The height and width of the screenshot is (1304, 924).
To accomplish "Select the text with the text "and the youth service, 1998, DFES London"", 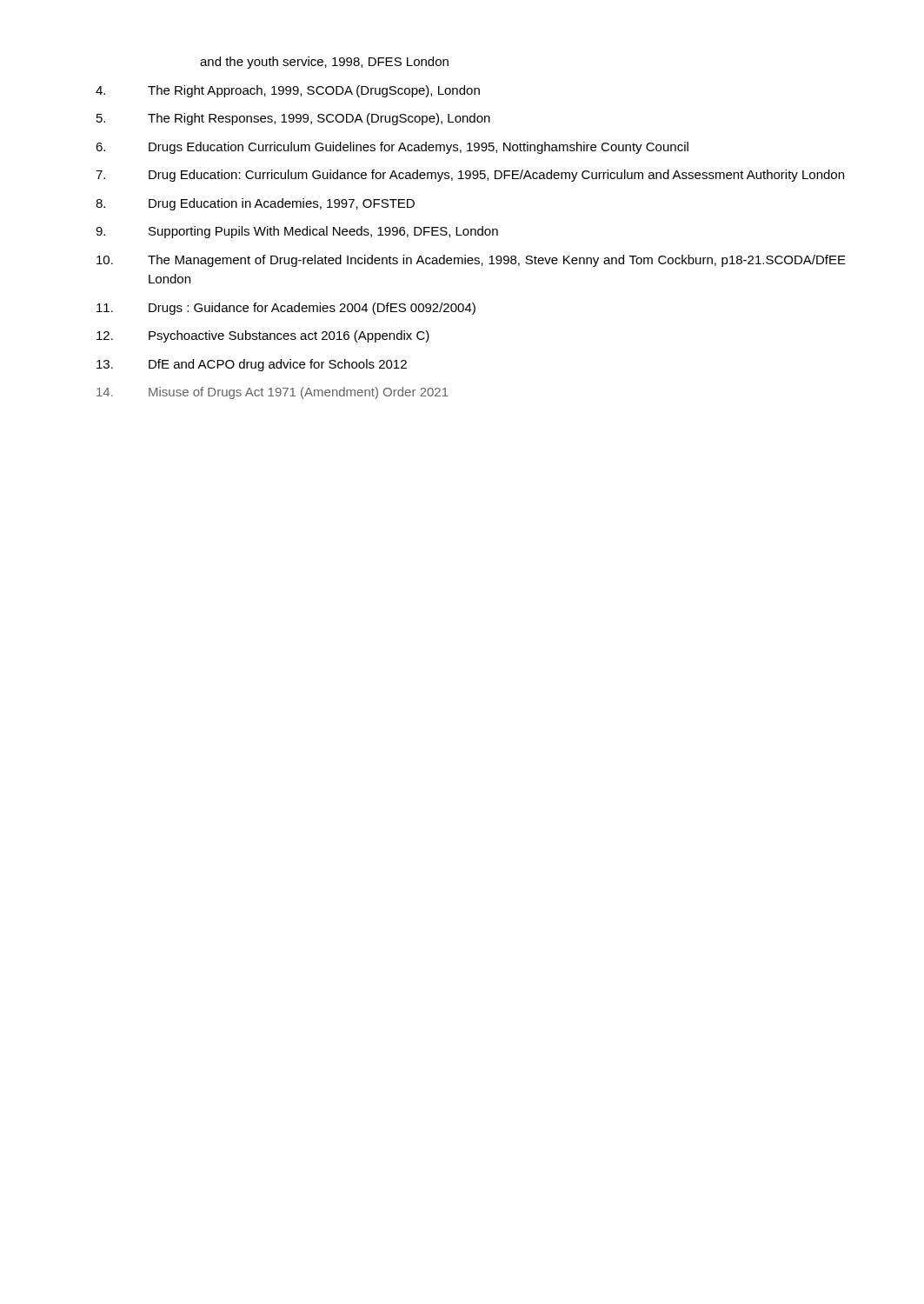I will click(x=325, y=61).
